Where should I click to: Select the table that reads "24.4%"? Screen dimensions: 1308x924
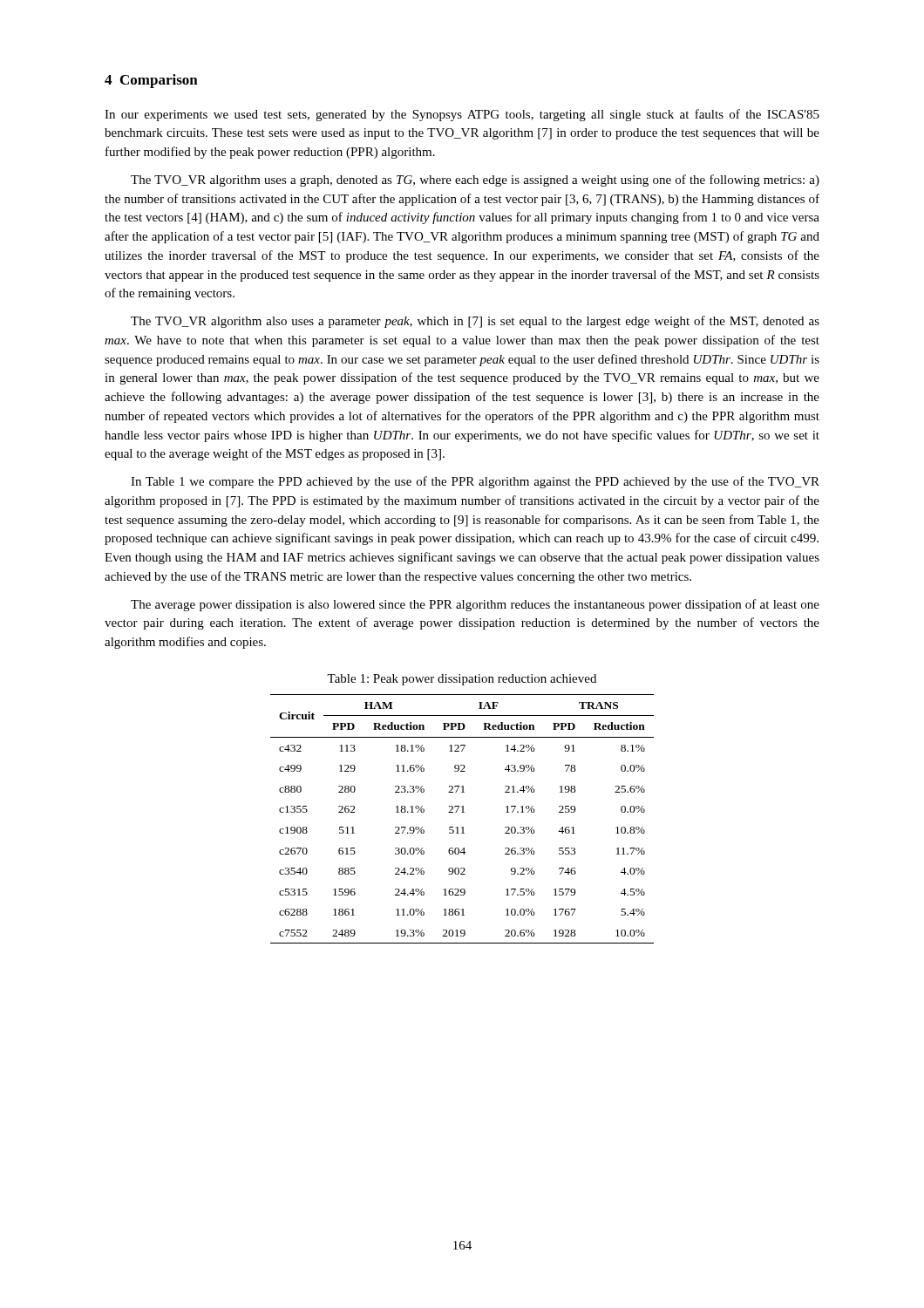462,819
